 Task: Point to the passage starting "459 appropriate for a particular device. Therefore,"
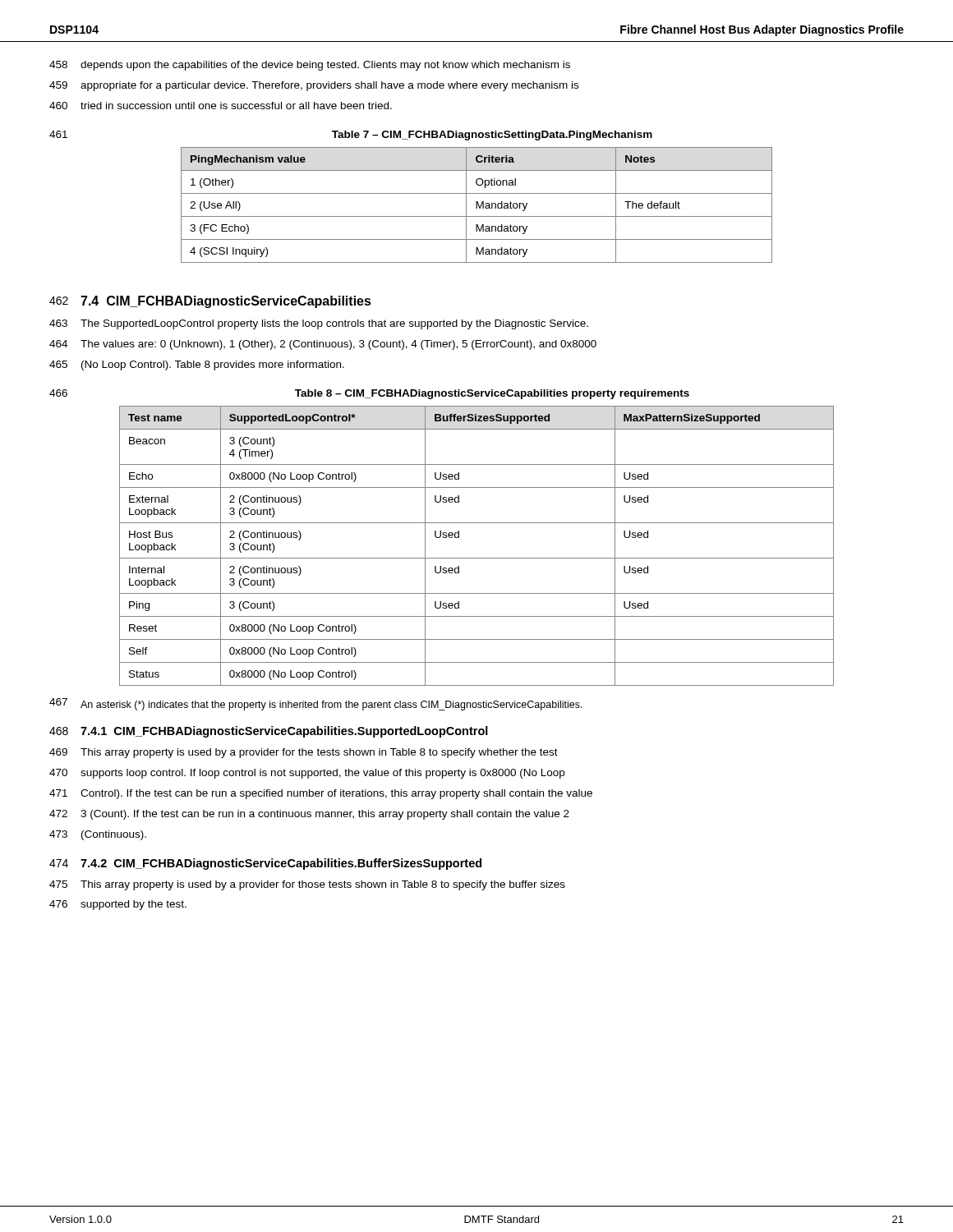pyautogui.click(x=476, y=86)
